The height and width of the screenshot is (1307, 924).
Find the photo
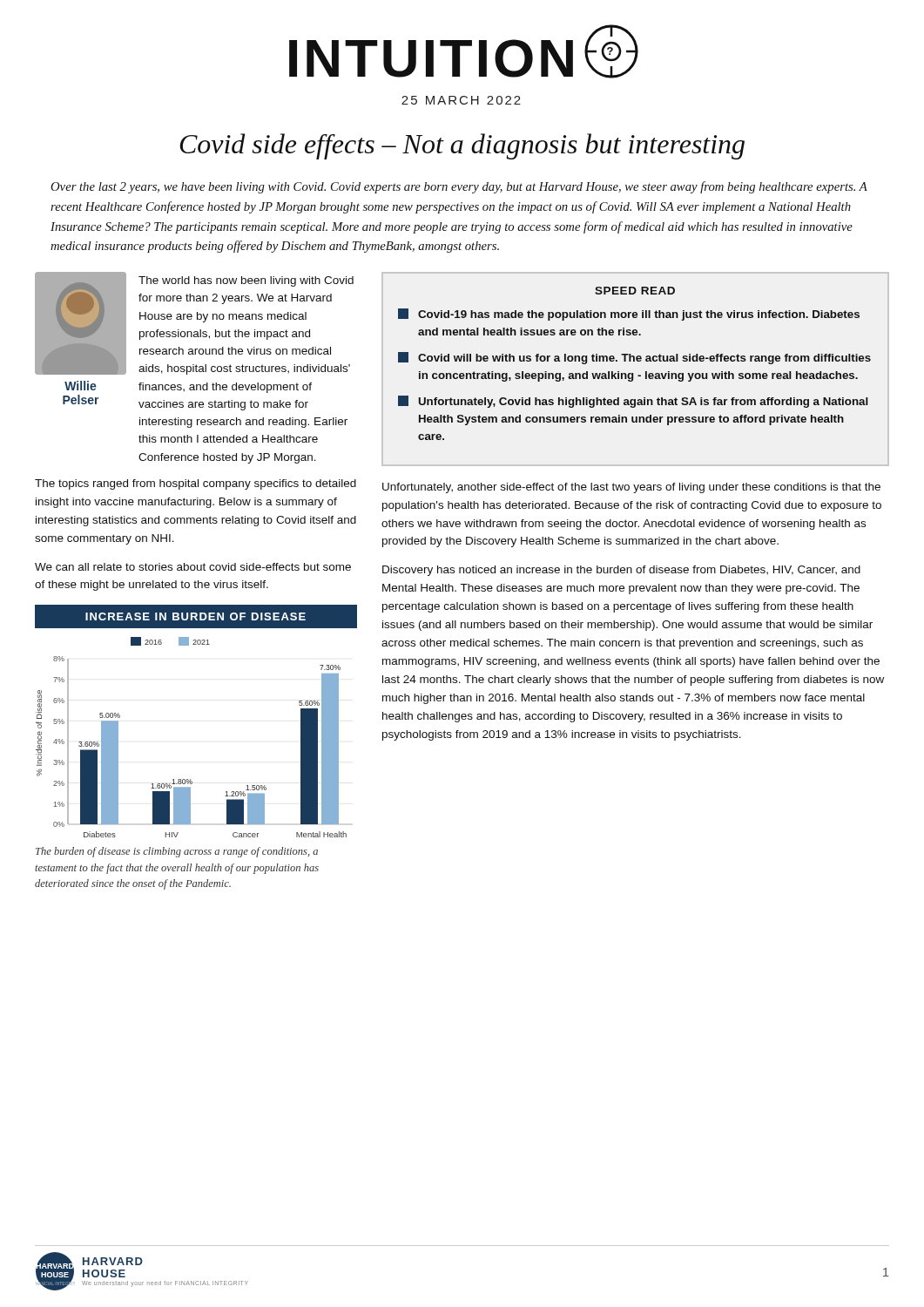click(x=81, y=323)
